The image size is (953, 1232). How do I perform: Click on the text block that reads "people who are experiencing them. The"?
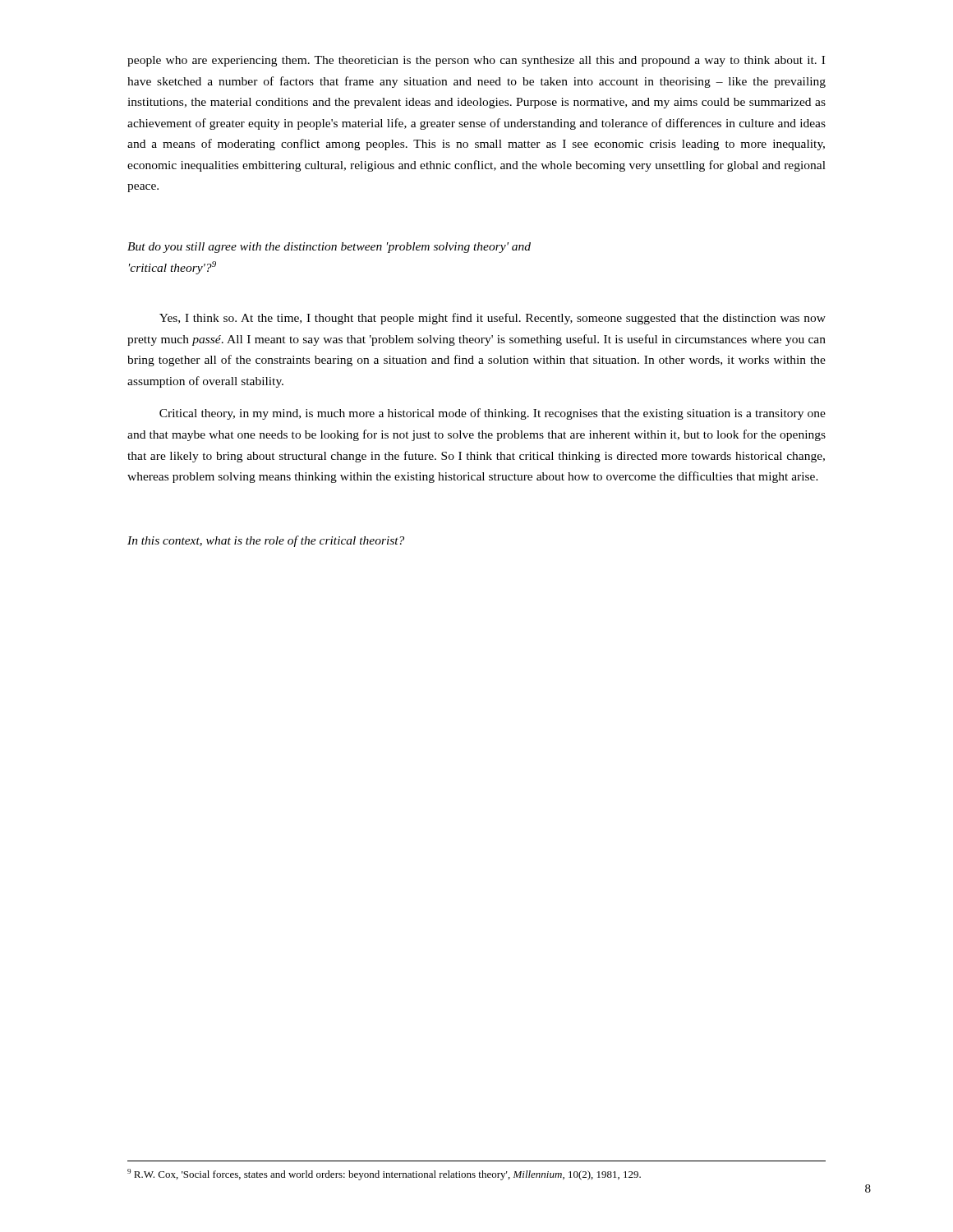click(476, 123)
